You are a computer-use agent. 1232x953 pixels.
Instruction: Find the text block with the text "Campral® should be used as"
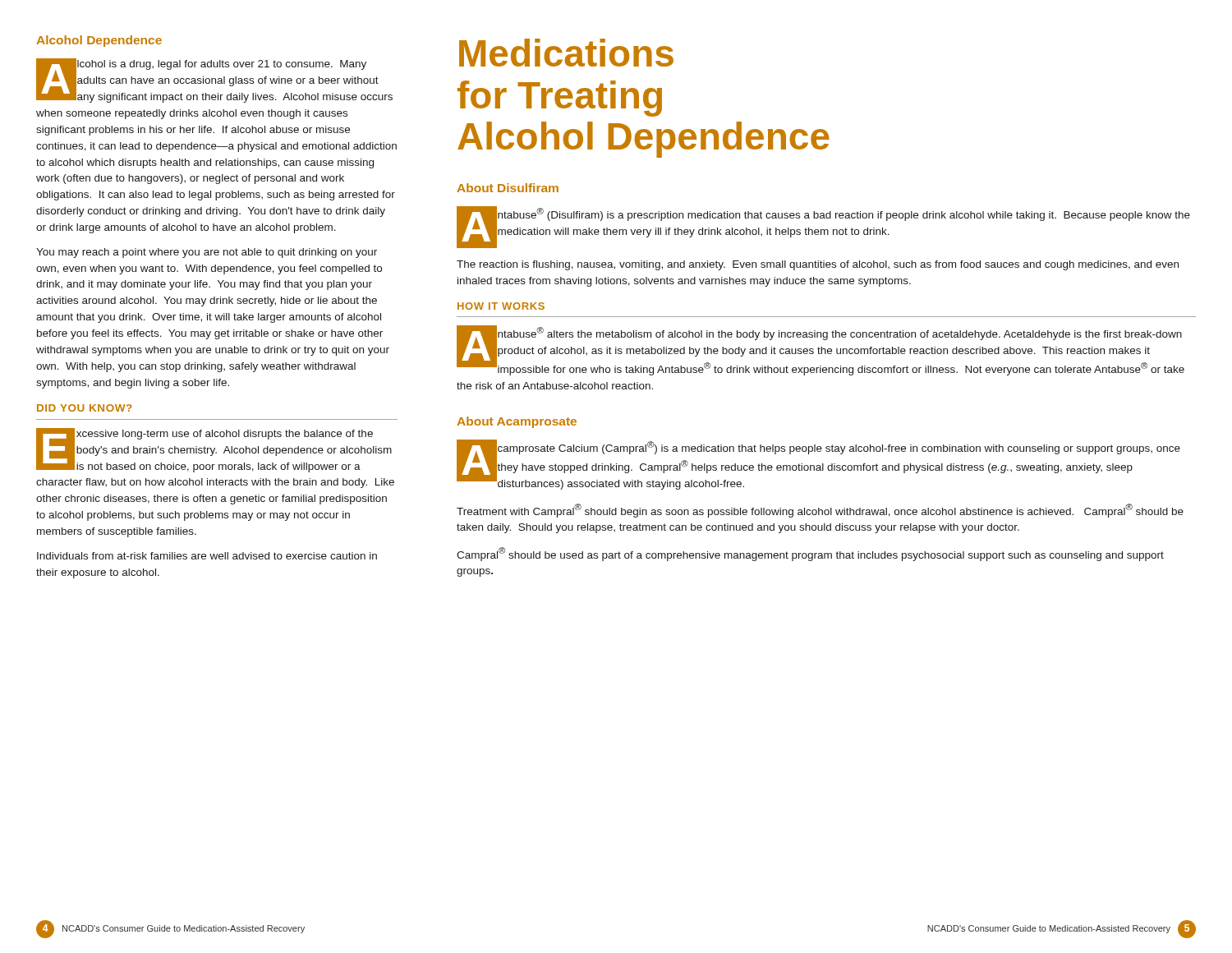tap(810, 561)
